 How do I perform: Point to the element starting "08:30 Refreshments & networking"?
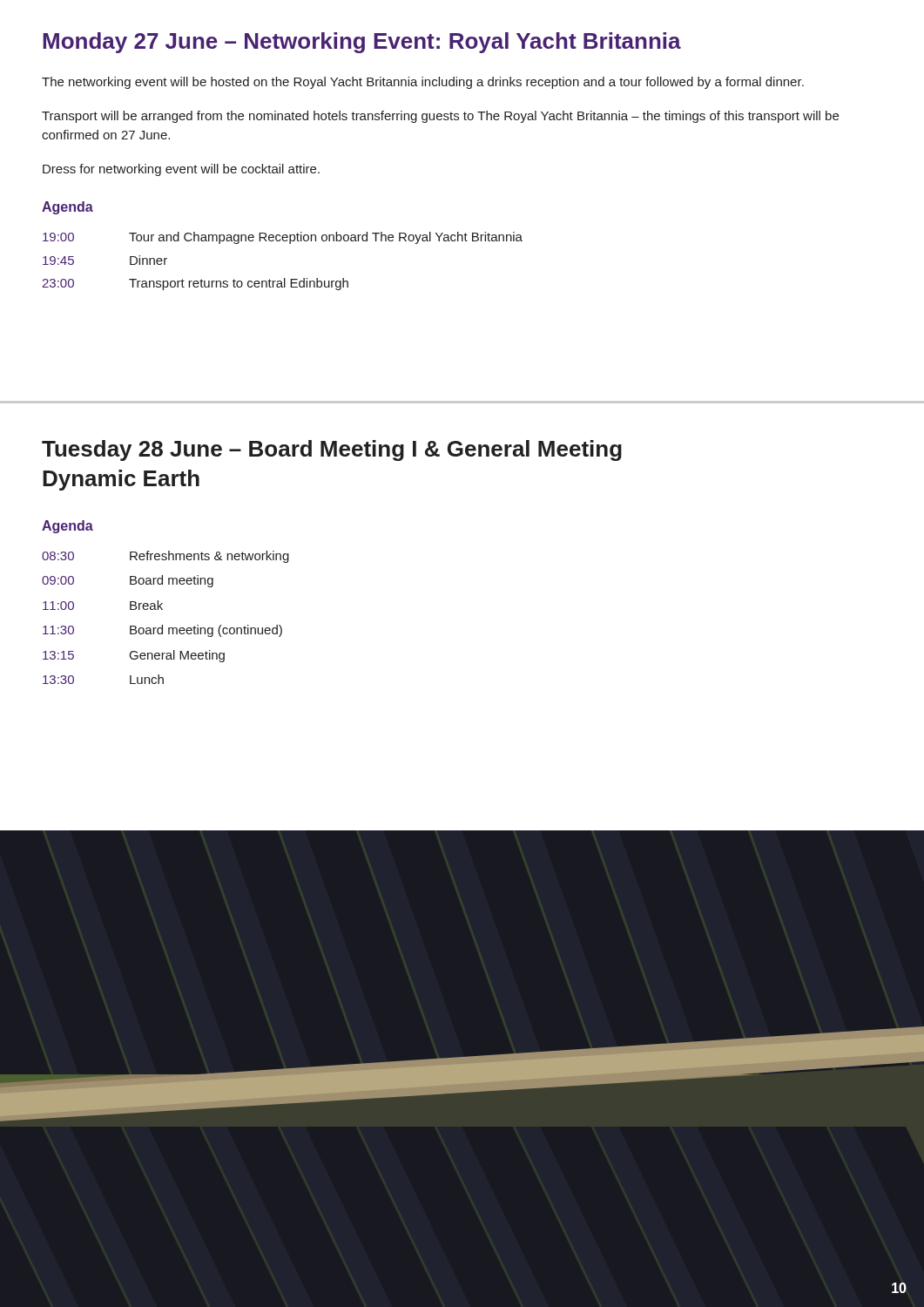point(166,556)
